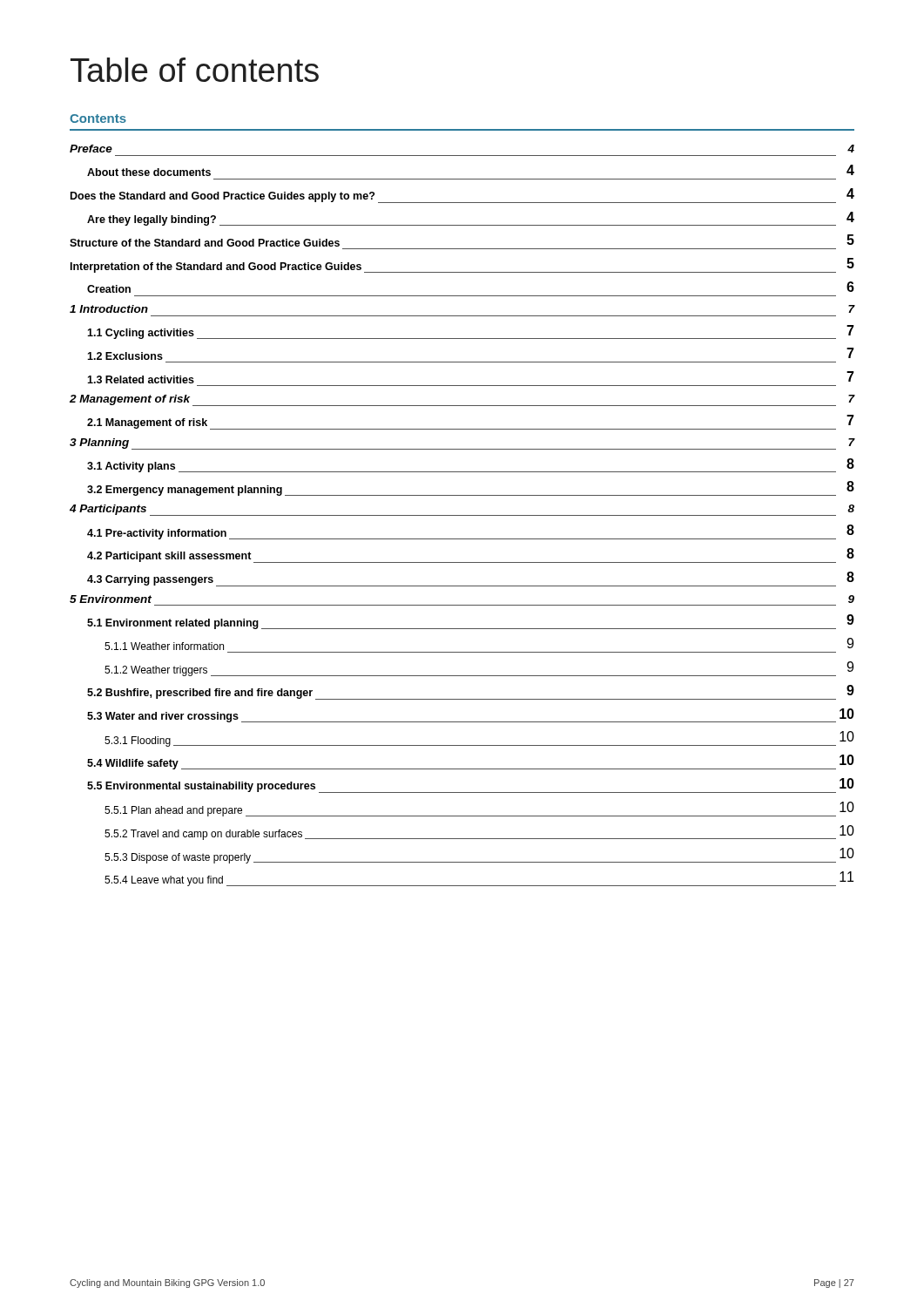Locate the list item that reads "4.2 Participant skill assessment 8"
924x1307 pixels.
point(462,554)
